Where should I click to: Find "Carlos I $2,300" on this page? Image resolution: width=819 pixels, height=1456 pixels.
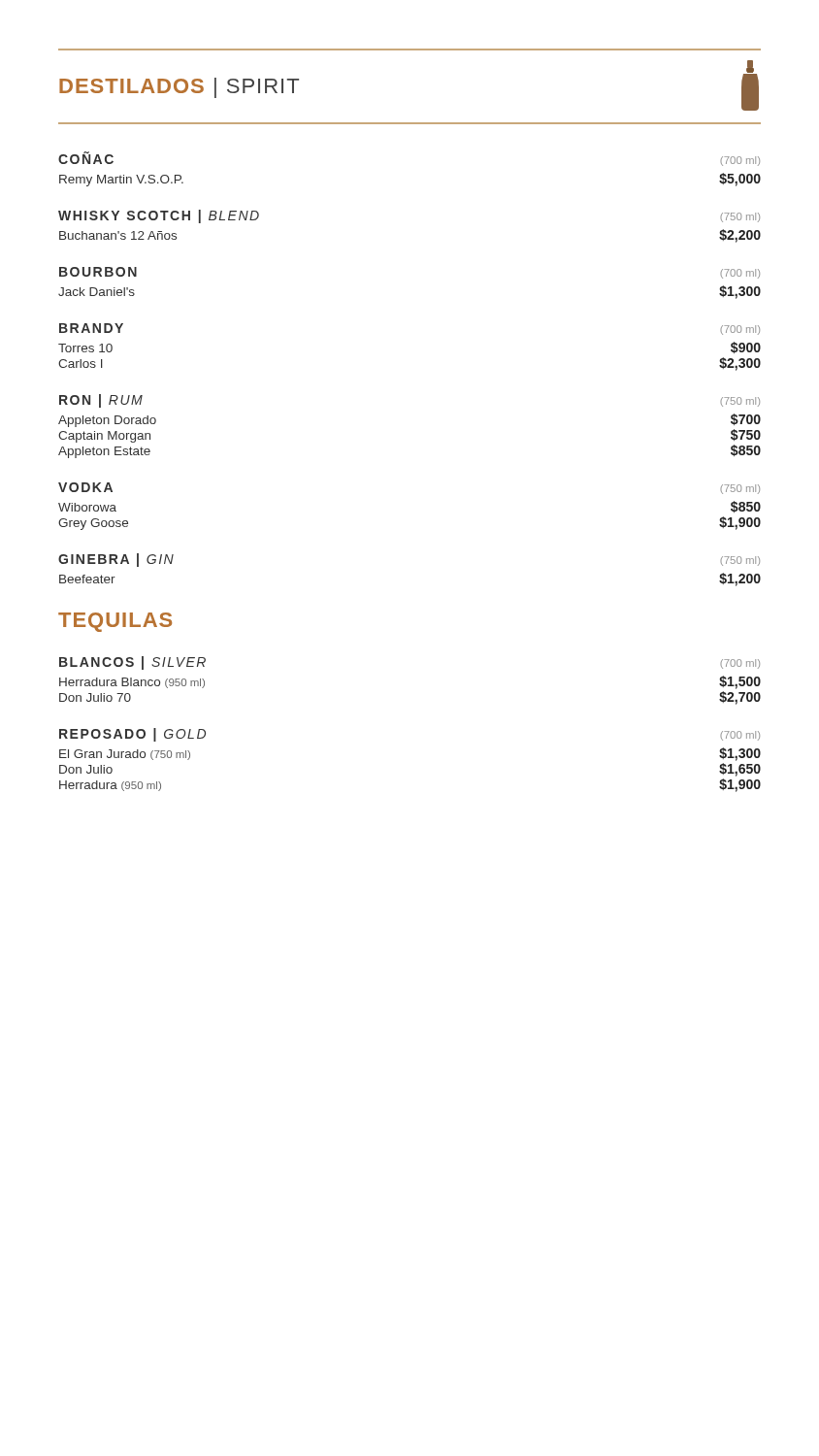click(x=77, y=364)
